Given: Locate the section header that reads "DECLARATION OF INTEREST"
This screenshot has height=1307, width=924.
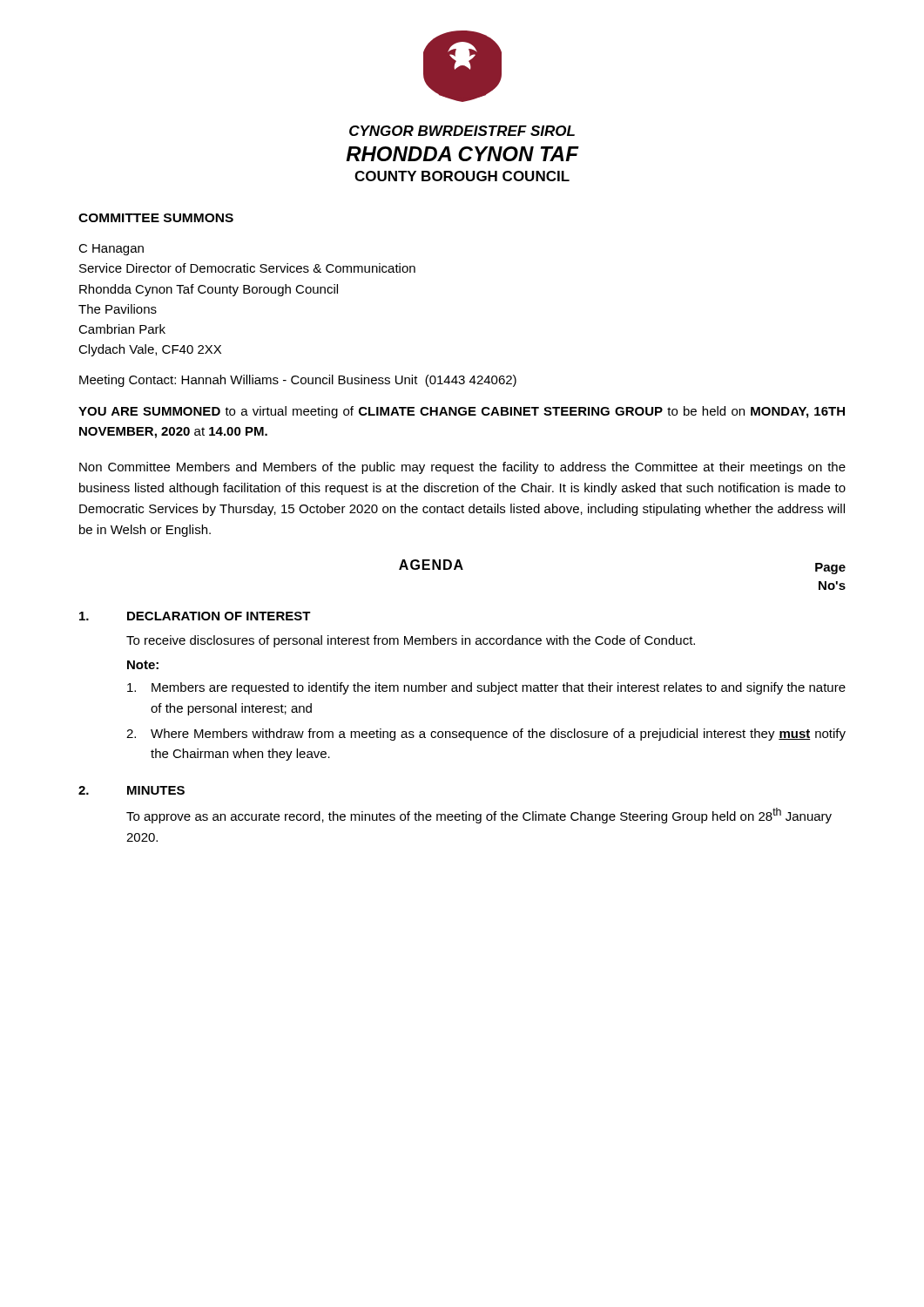Looking at the screenshot, I should 218,616.
